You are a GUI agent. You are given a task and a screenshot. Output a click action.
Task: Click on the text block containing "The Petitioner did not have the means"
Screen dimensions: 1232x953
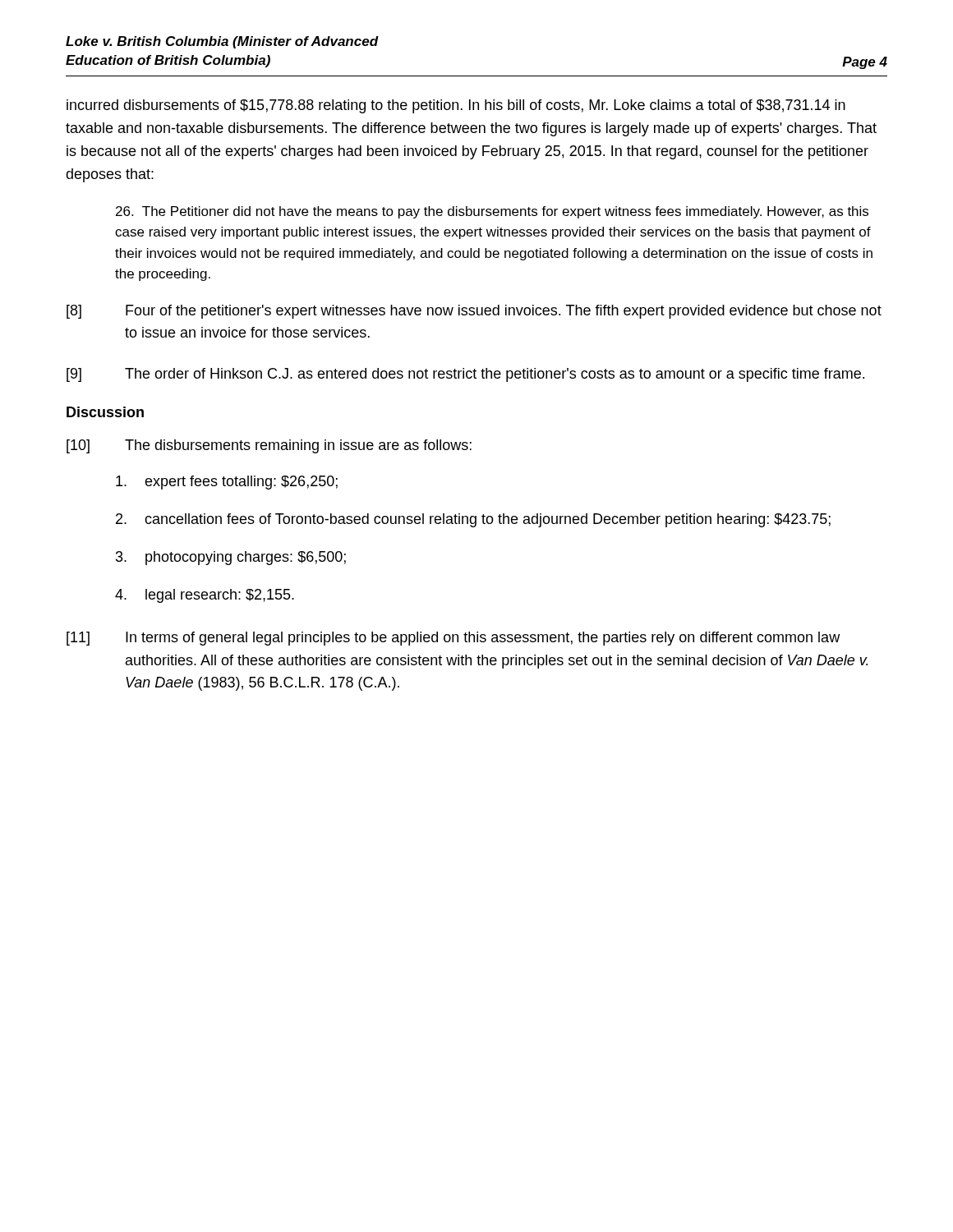[x=494, y=243]
